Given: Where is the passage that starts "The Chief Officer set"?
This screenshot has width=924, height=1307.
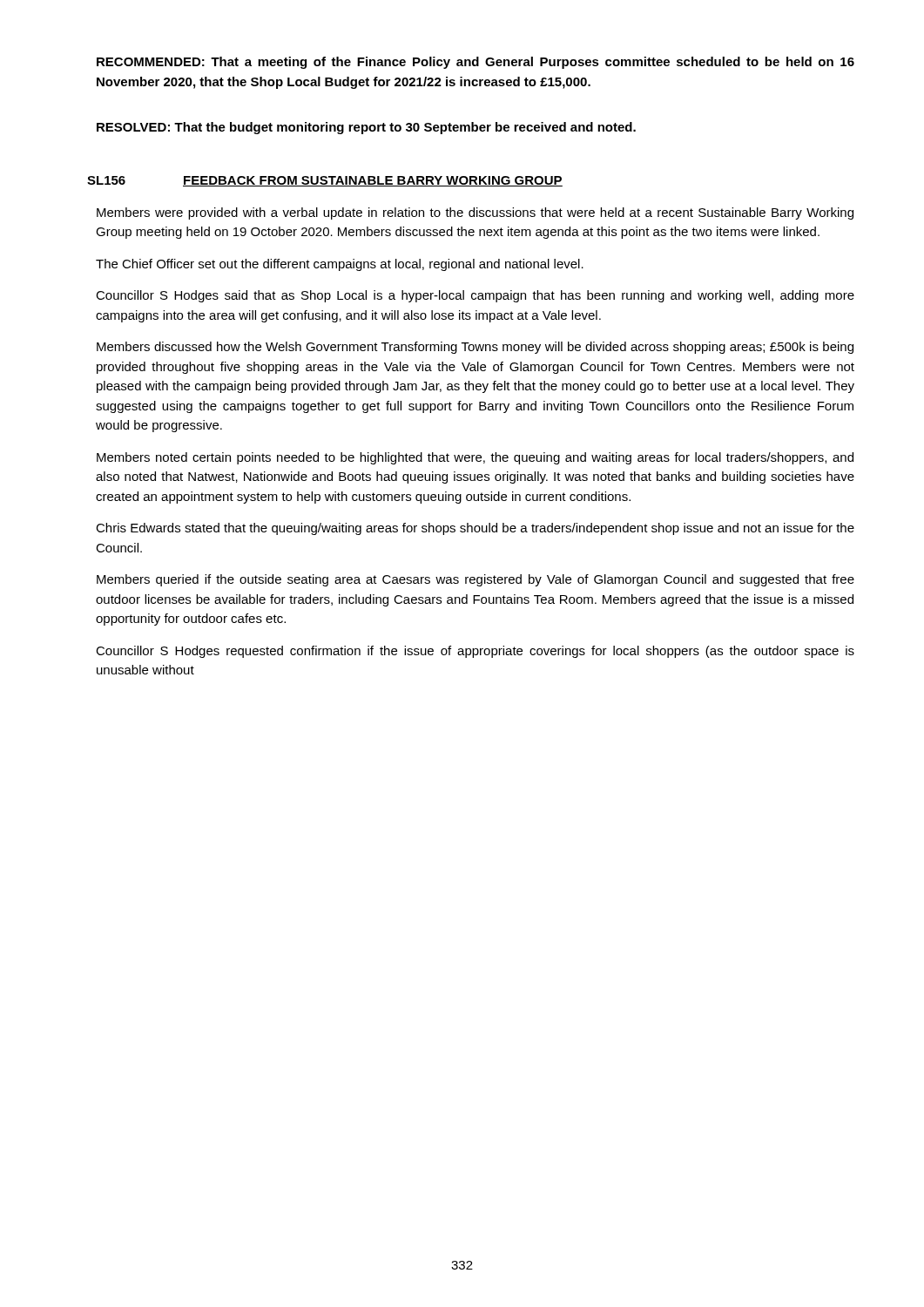Looking at the screenshot, I should [340, 263].
